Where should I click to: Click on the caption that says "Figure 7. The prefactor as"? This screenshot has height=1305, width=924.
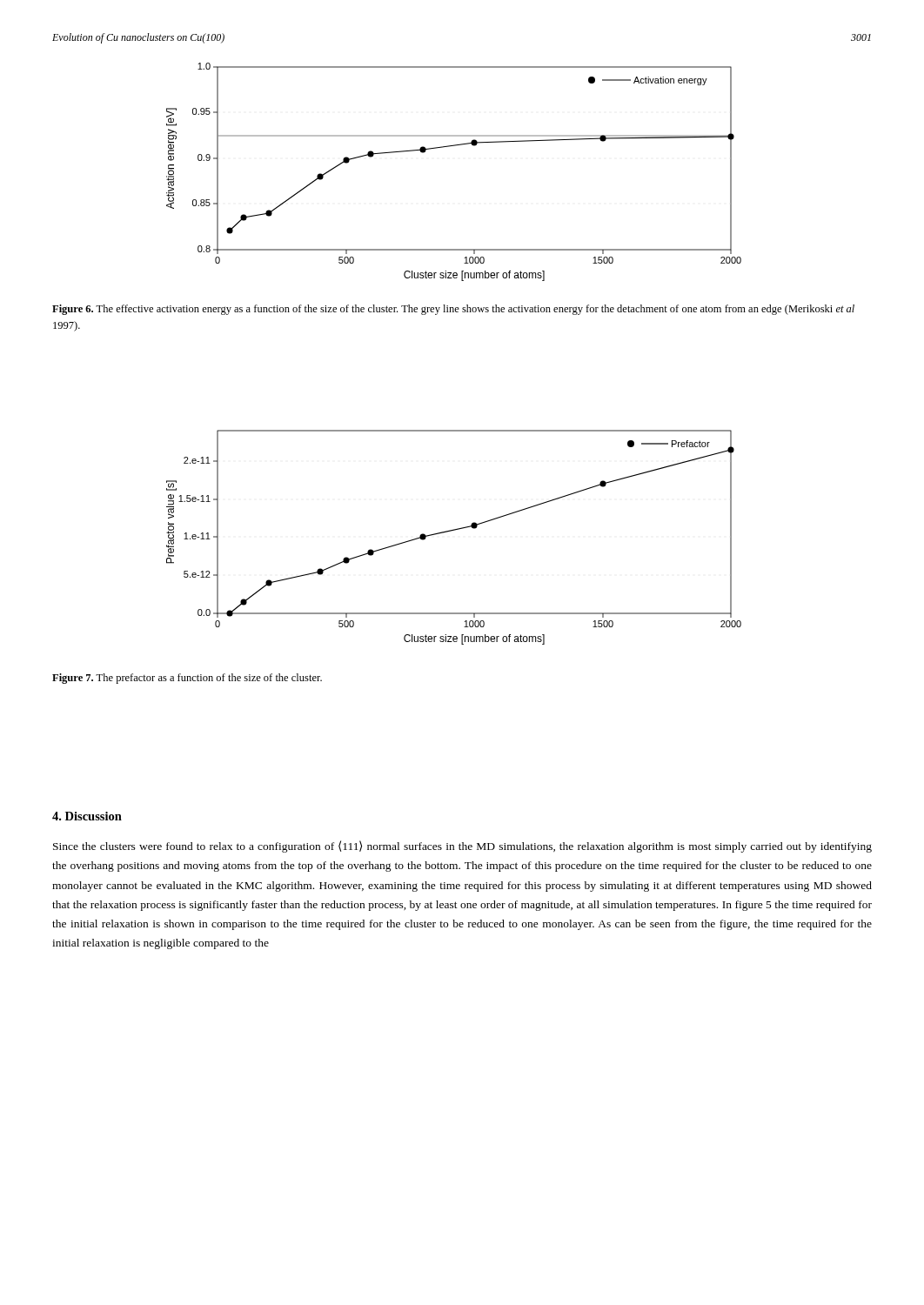click(x=187, y=678)
